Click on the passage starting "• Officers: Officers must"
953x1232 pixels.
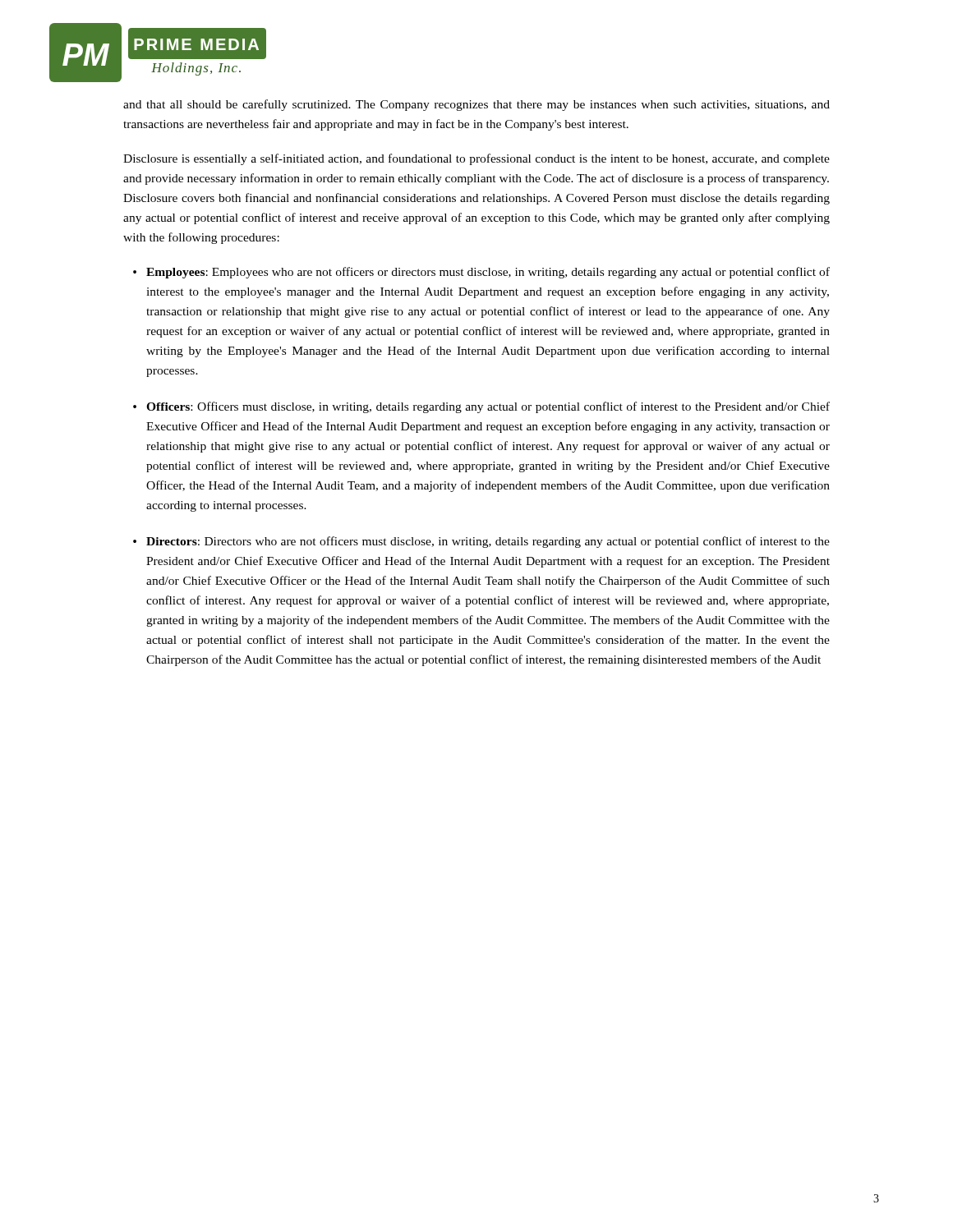[x=476, y=456]
